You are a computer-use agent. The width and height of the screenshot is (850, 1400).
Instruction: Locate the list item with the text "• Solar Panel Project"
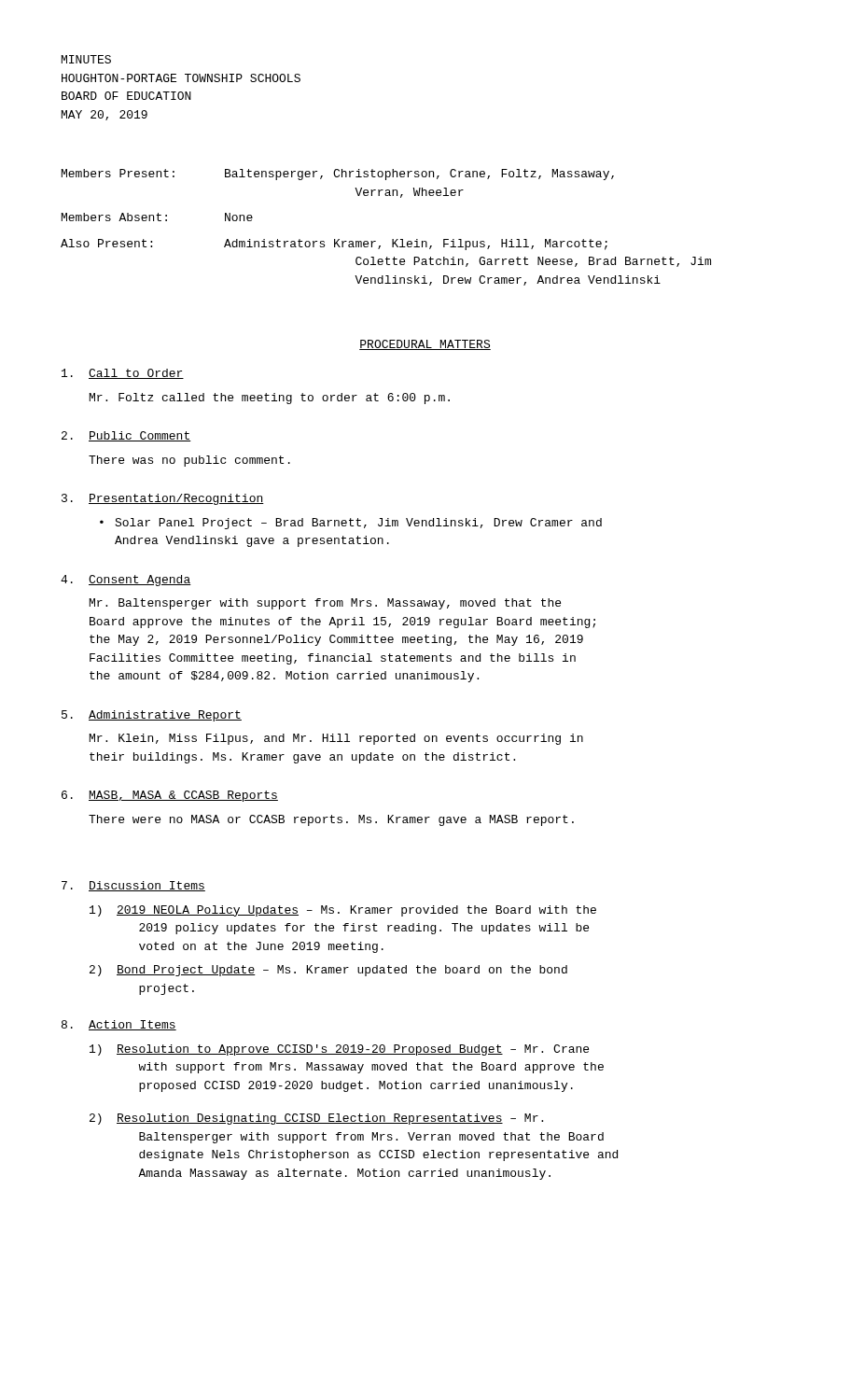[444, 532]
